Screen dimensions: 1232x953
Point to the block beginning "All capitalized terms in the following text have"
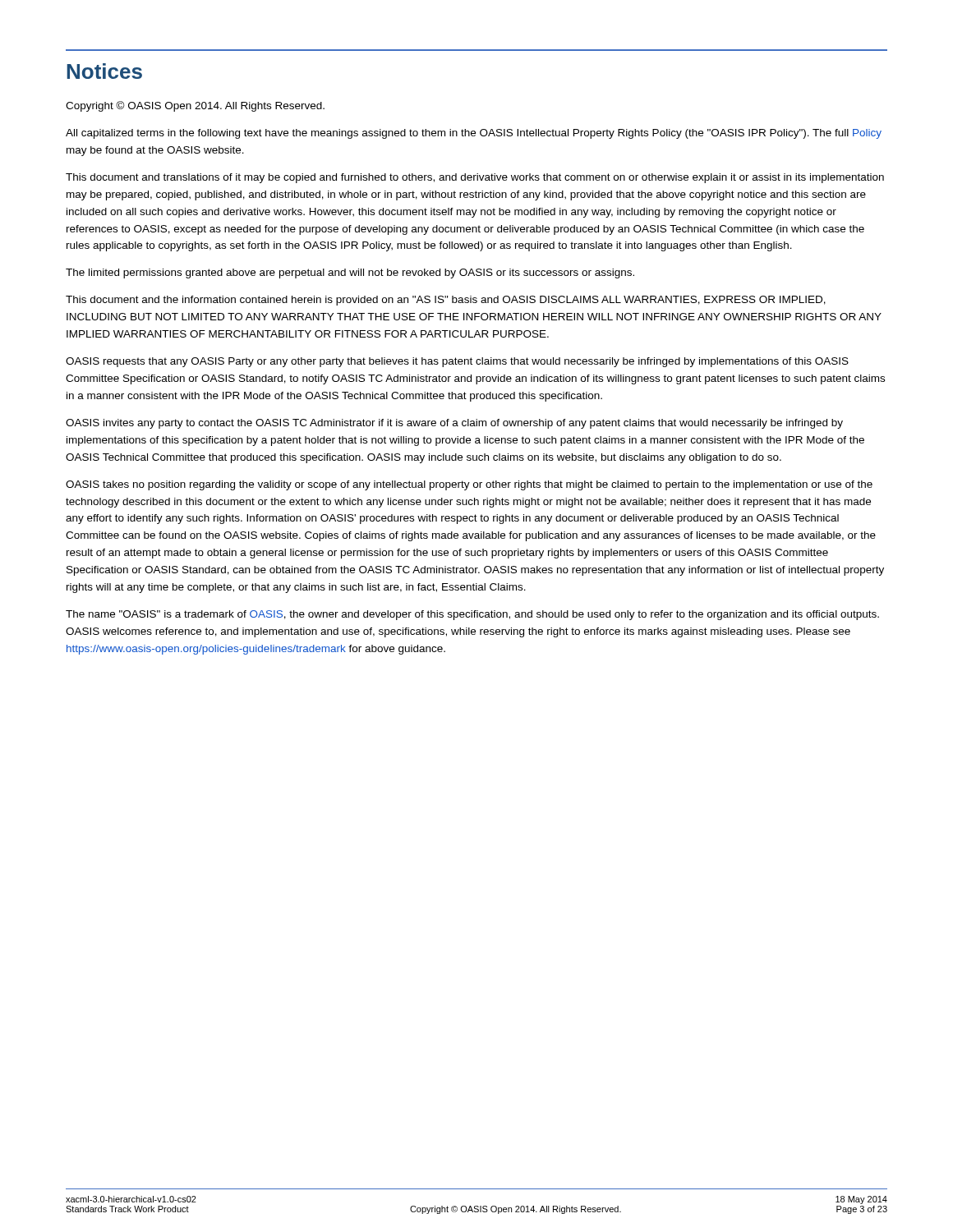click(474, 141)
